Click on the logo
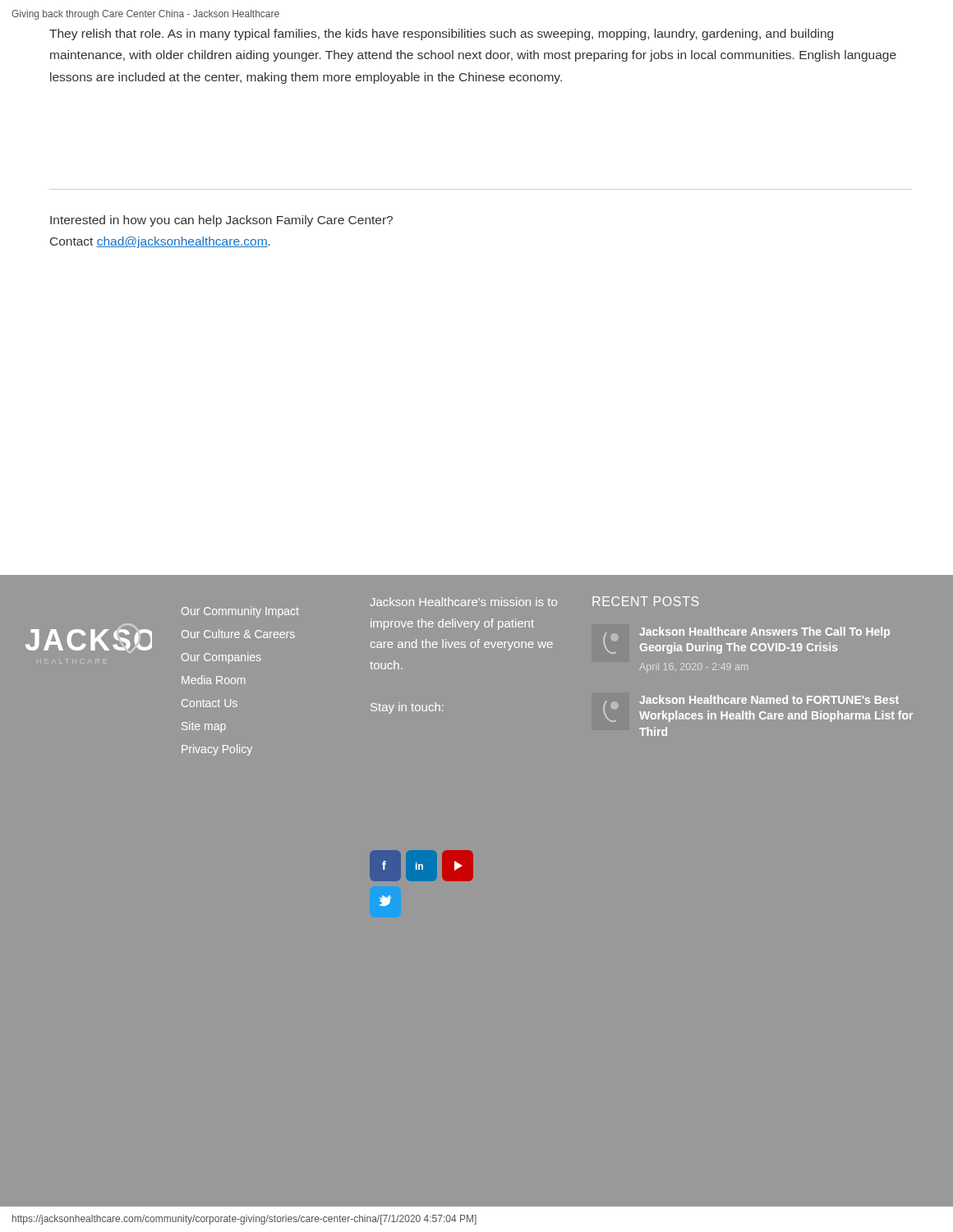 click(90, 643)
